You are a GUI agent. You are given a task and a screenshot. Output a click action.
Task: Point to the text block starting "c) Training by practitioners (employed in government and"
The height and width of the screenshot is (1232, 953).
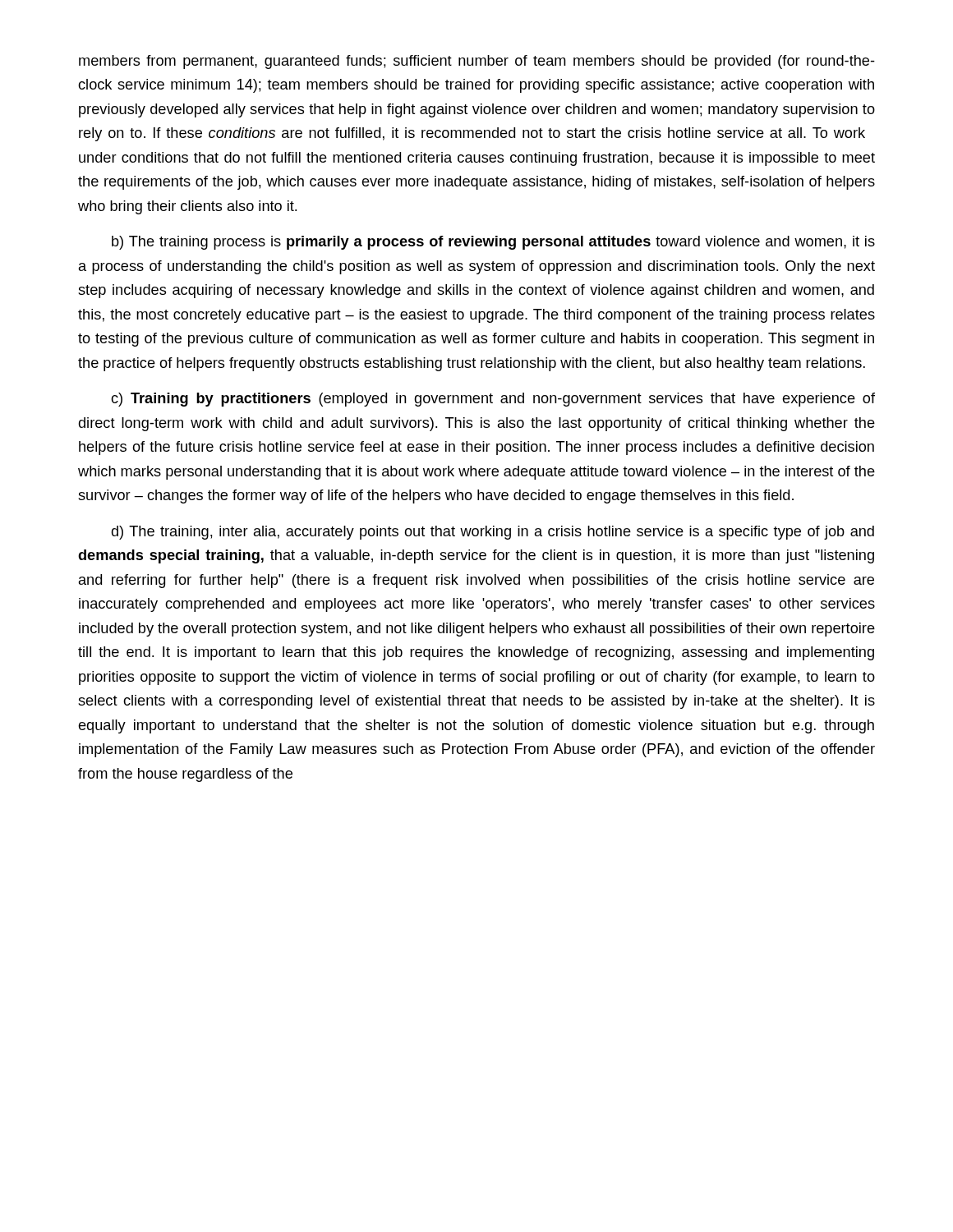pos(476,447)
